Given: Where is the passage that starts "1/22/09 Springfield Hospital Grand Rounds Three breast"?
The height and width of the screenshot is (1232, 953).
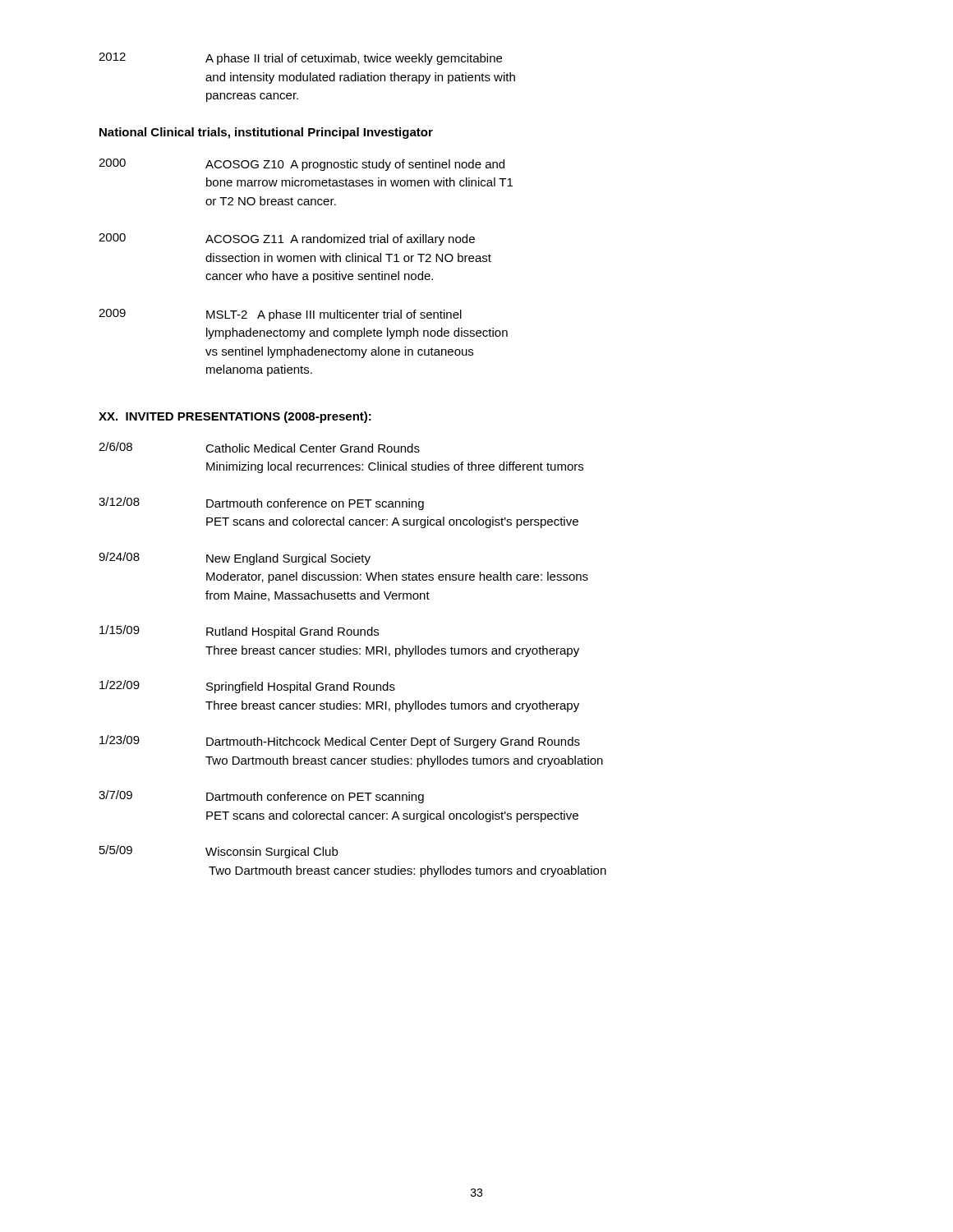Looking at the screenshot, I should [x=476, y=696].
